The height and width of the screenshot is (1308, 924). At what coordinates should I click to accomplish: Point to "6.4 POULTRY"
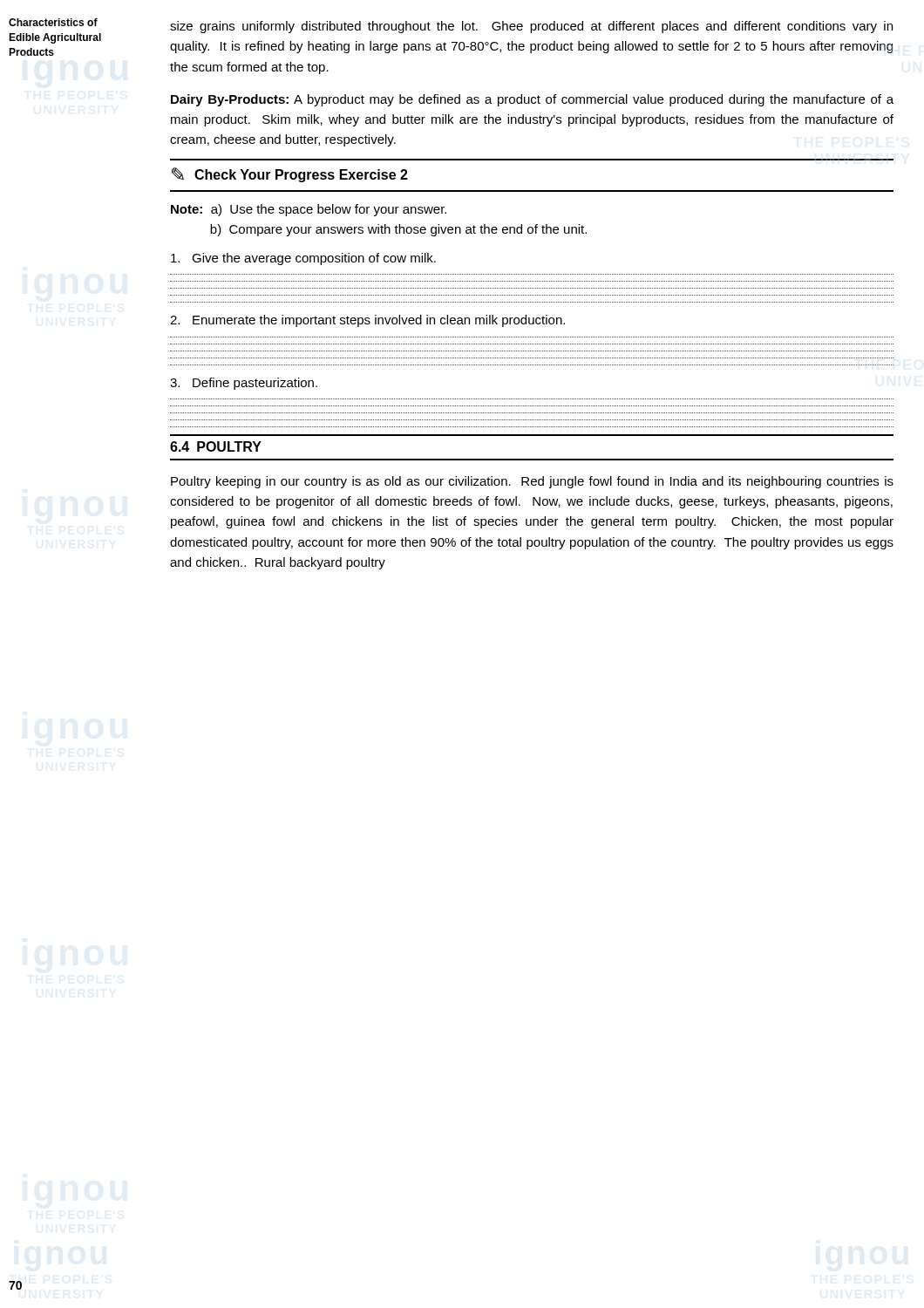point(532,447)
